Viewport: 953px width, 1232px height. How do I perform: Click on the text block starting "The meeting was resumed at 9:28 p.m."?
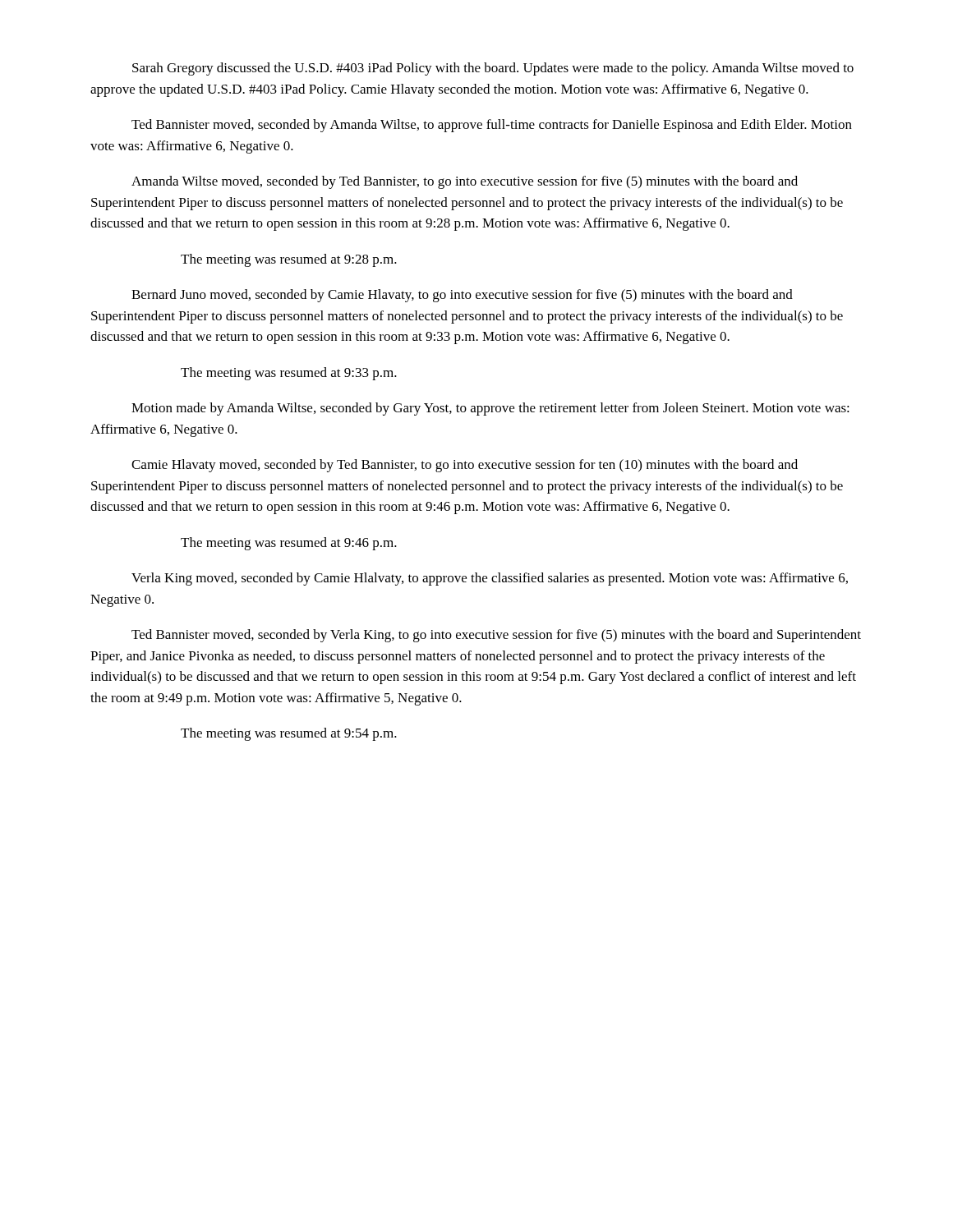tap(289, 259)
